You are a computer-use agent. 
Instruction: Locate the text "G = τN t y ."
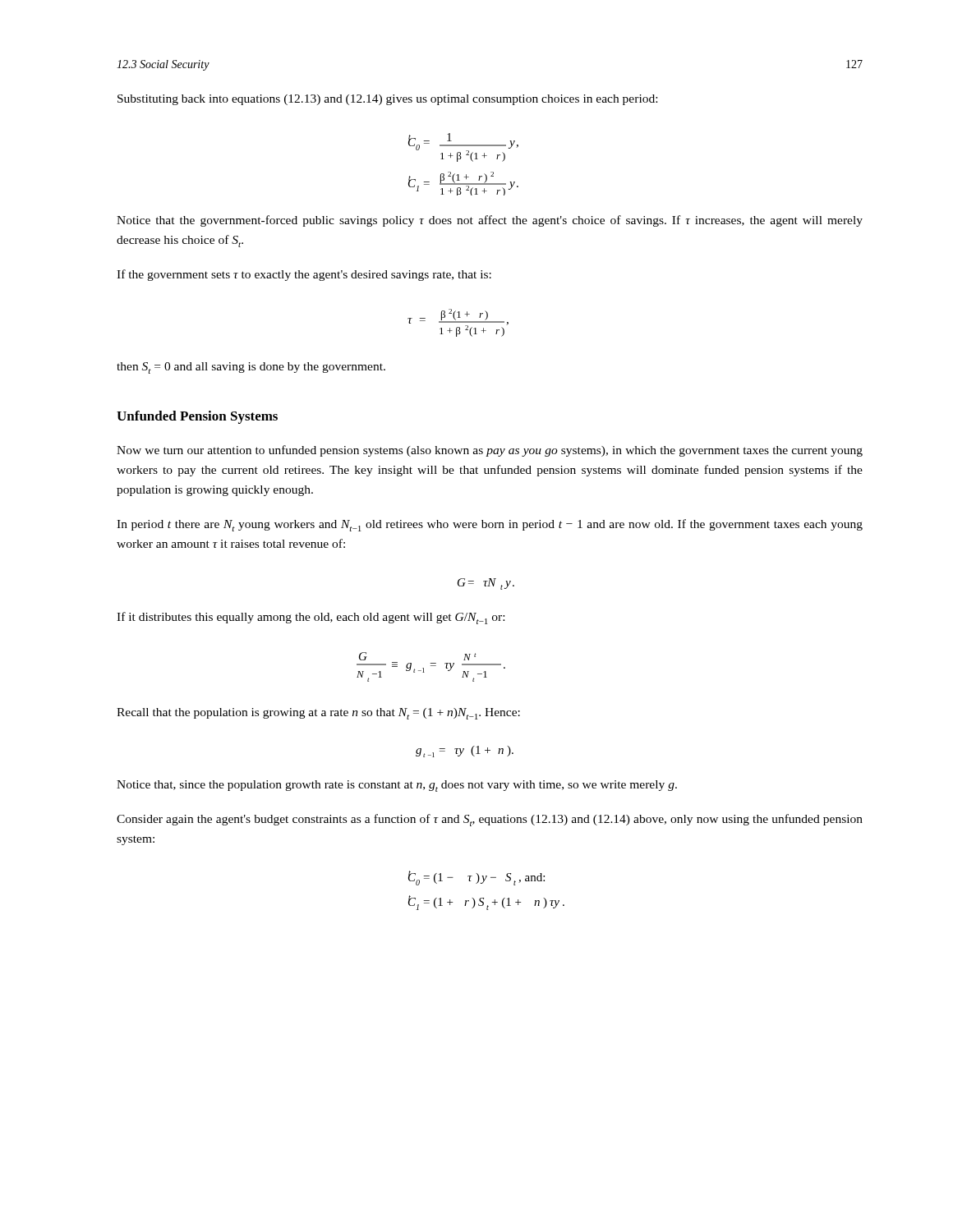(x=490, y=580)
